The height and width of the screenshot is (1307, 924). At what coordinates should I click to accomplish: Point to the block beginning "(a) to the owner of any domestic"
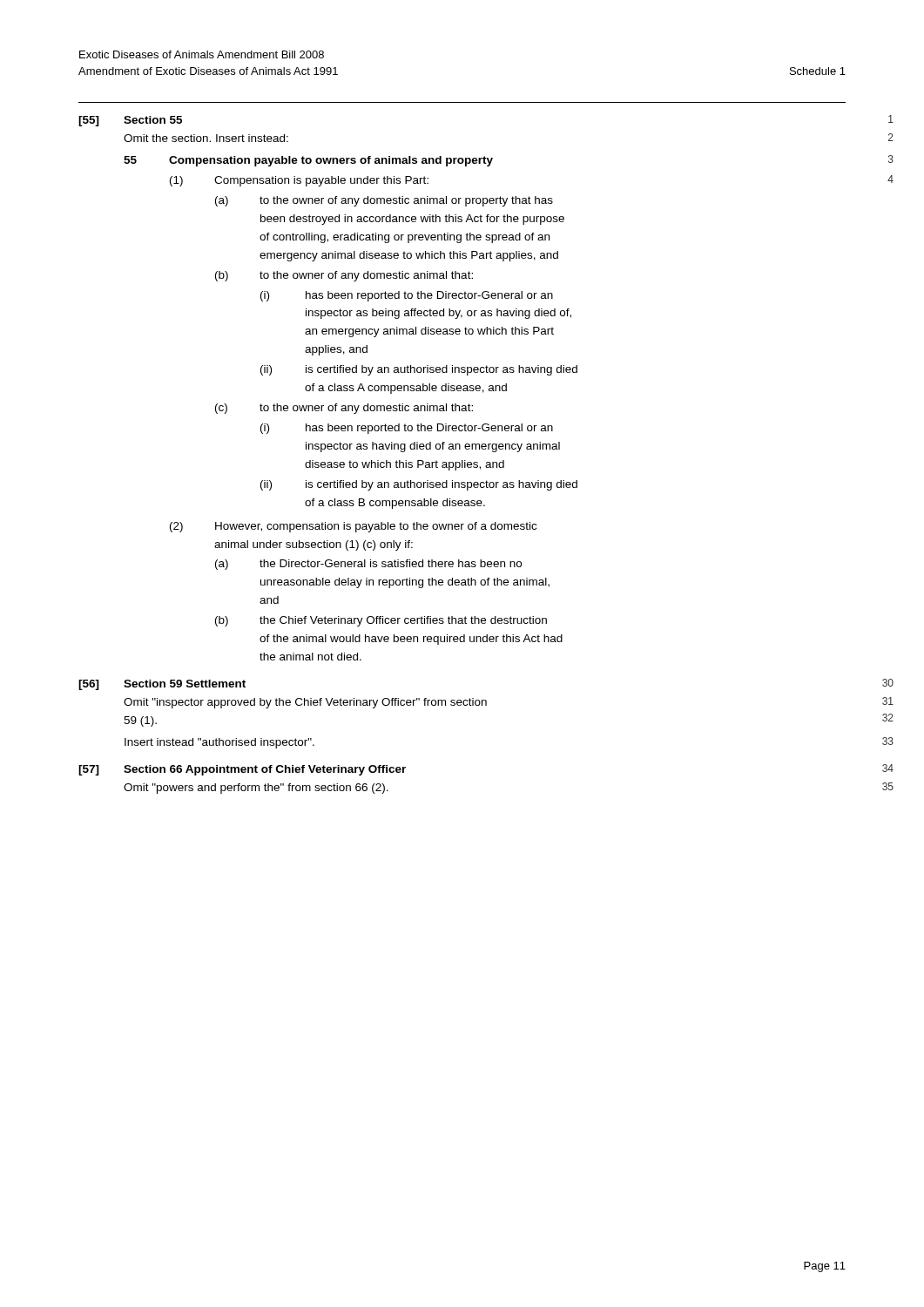pos(530,228)
